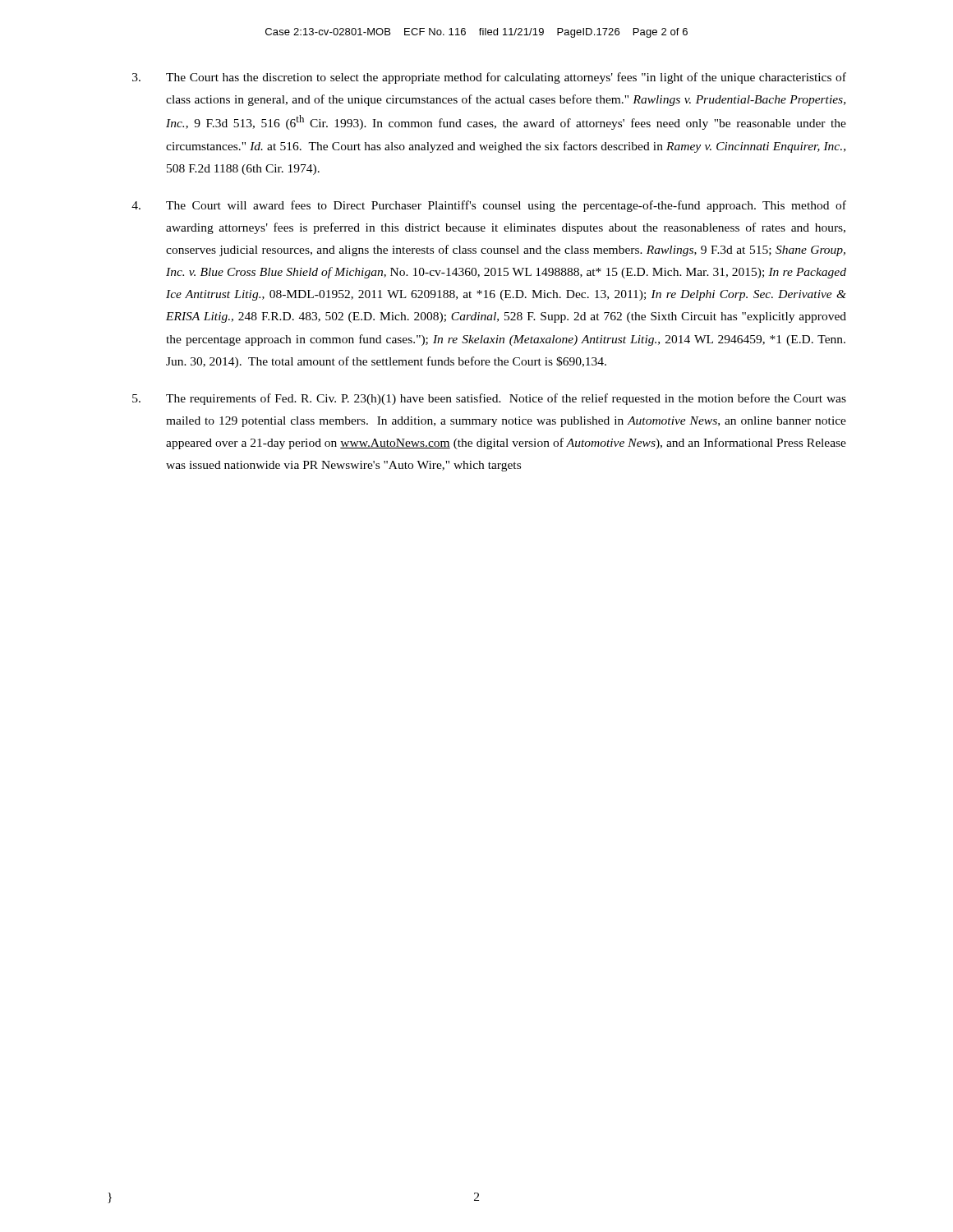Click on the text starting "The Court has the discretion to"
953x1232 pixels.
coord(476,122)
